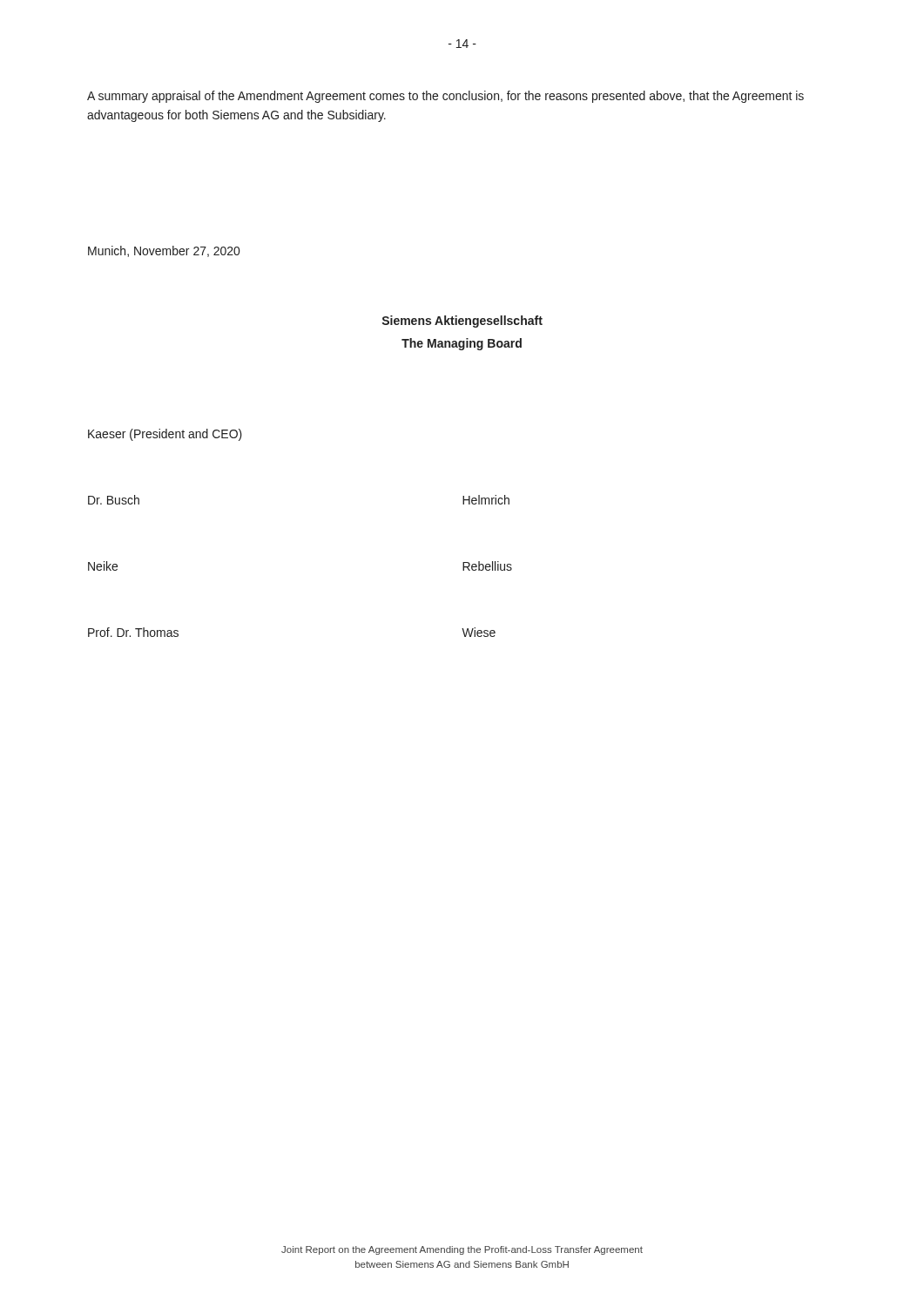Point to the block beginning "A summary appraisal of the Amendment Agreement comes"
The height and width of the screenshot is (1307, 924).
(x=446, y=105)
